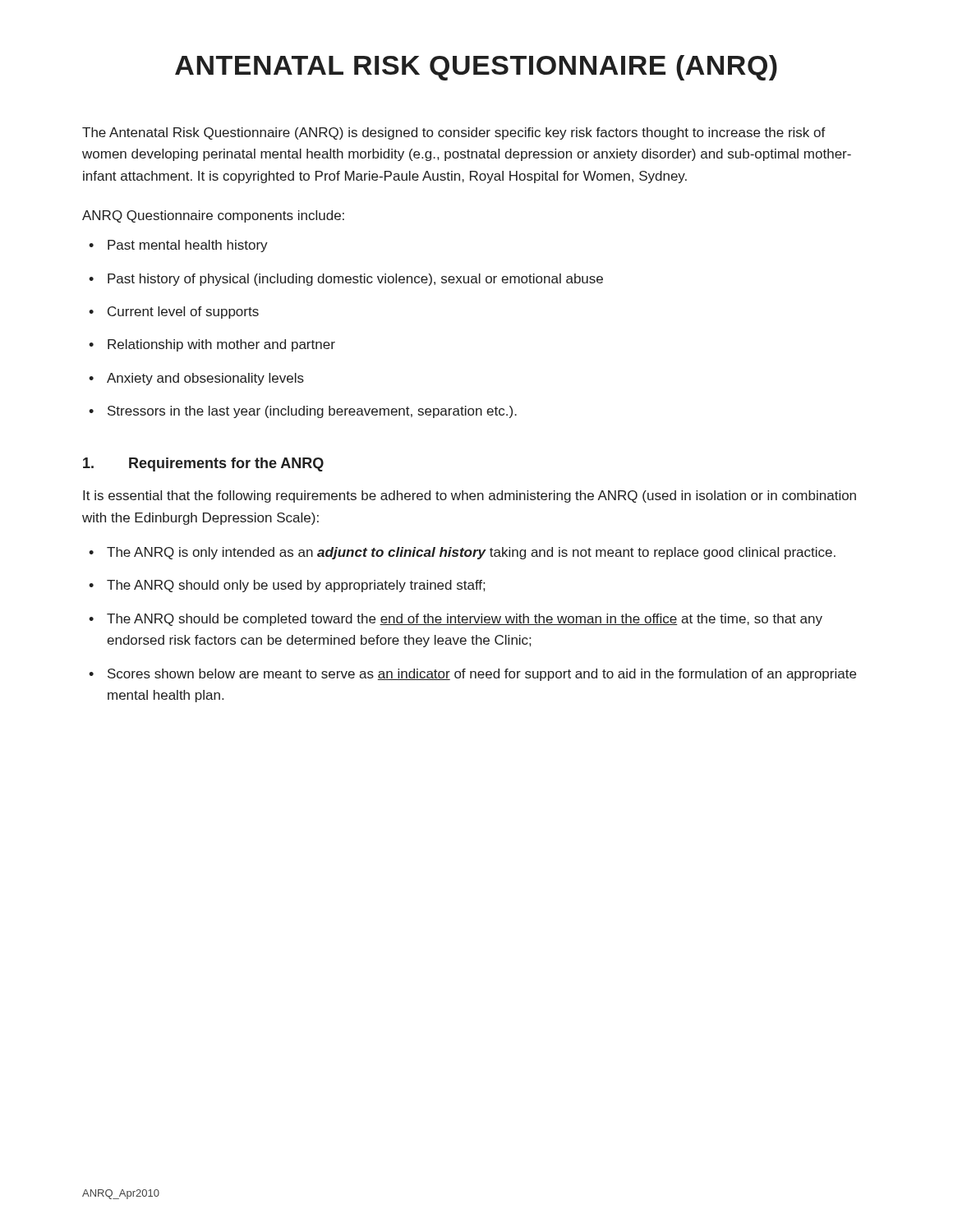Screen dimensions: 1232x953
Task: Select the list item that says "The ANRQ is only intended as an adjunct"
Action: 472,552
